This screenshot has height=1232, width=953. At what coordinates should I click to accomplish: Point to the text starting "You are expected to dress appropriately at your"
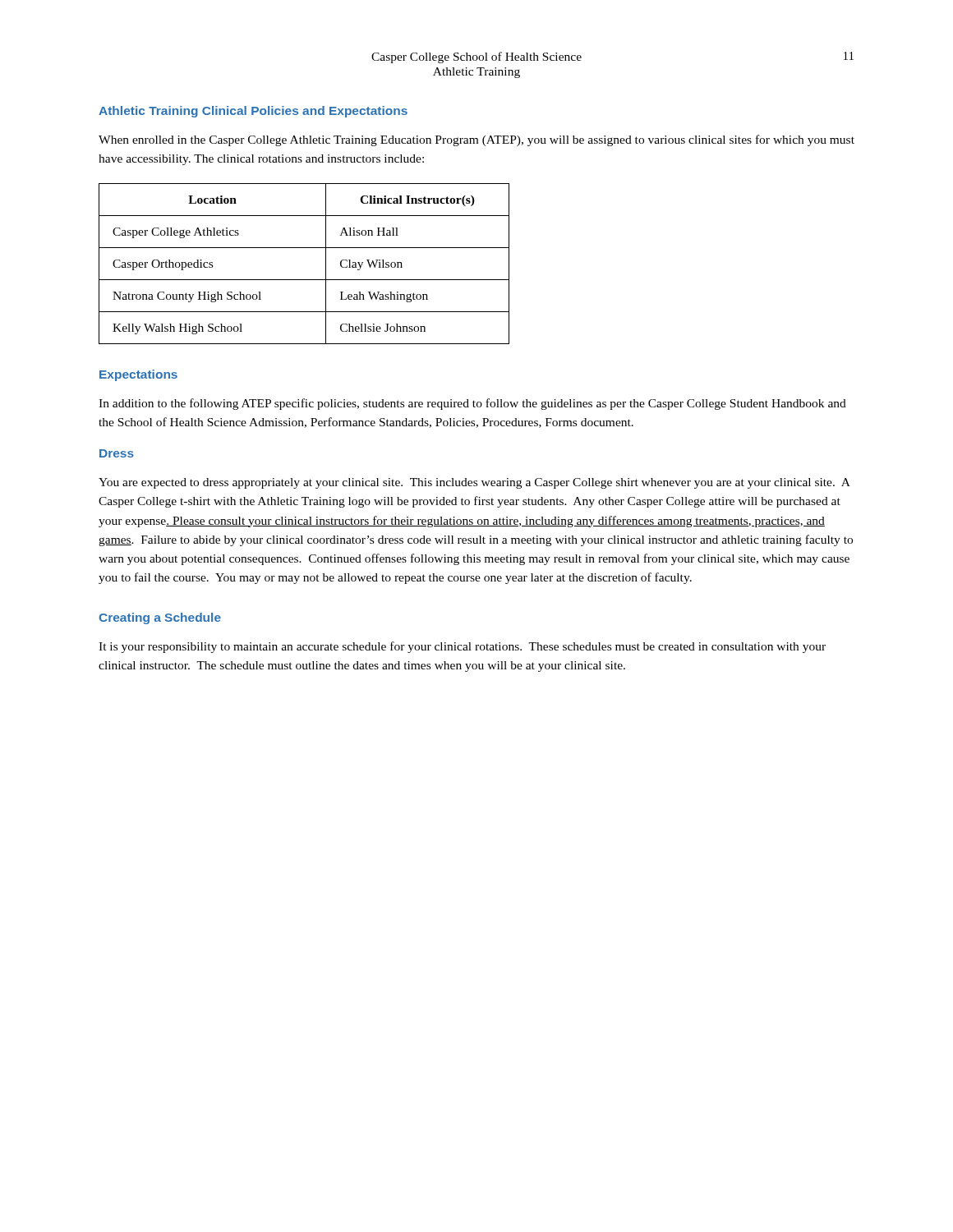(476, 529)
